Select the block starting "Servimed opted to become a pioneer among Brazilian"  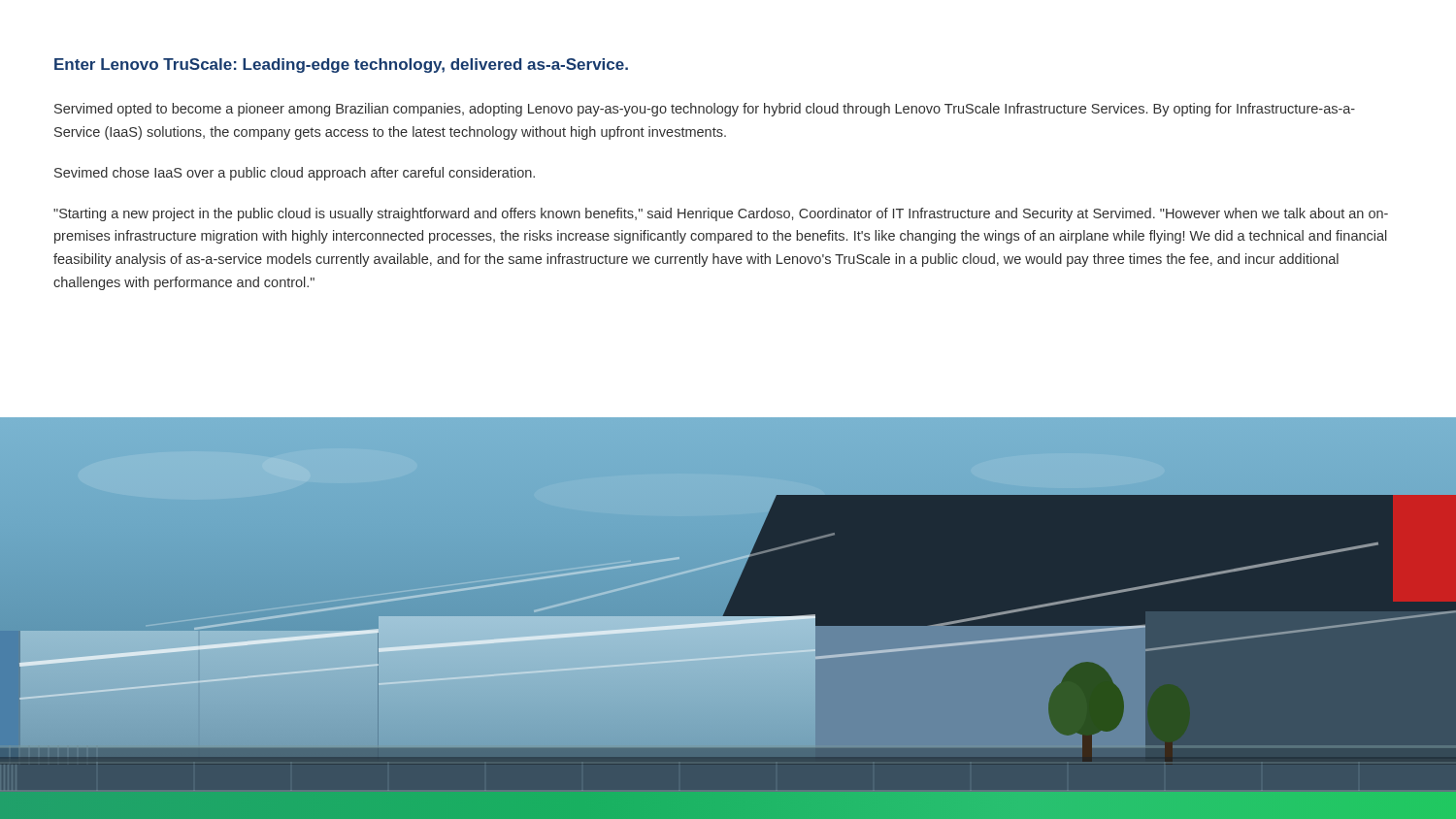(704, 120)
